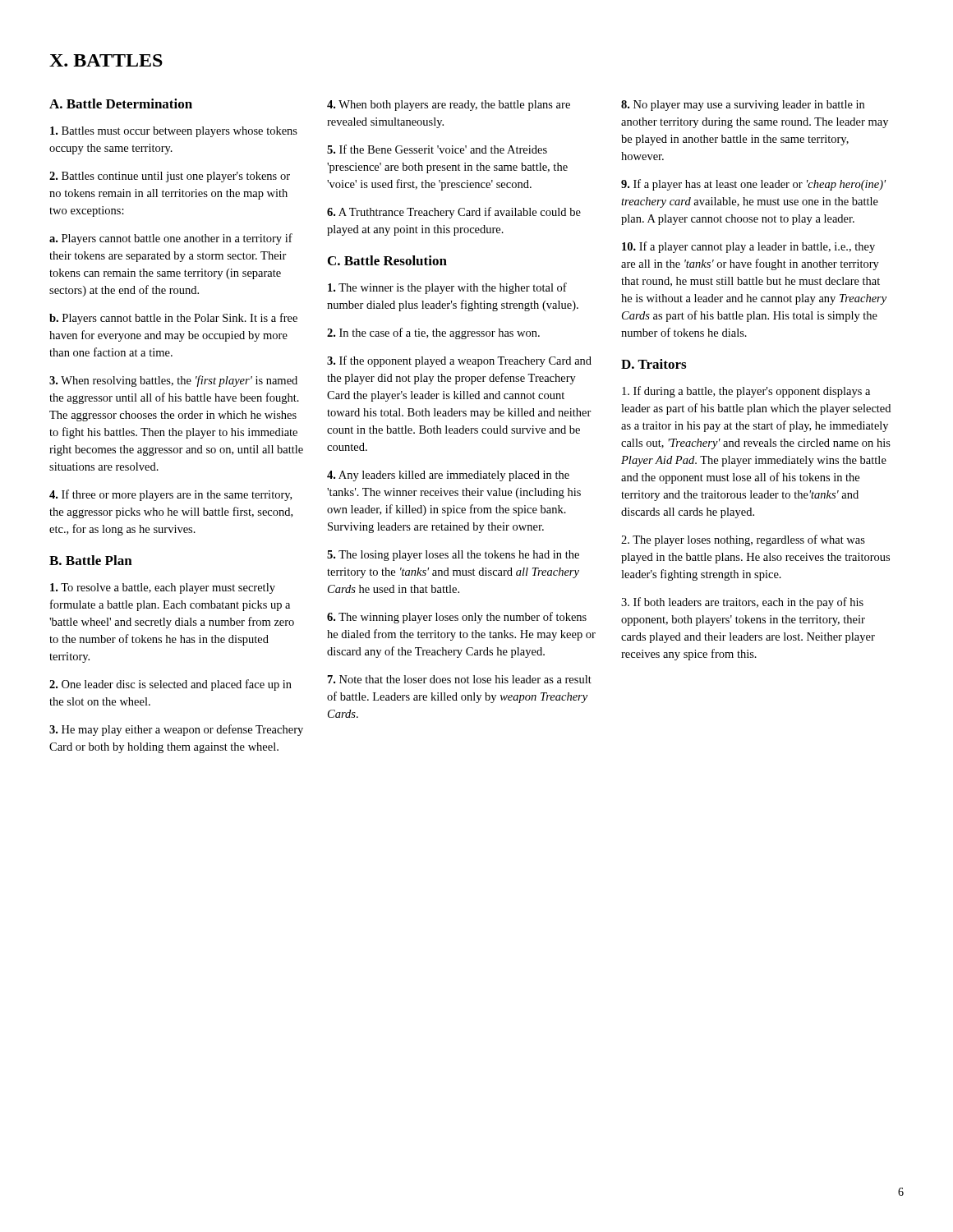Click on the block starting "If a player has at least"
953x1232 pixels.
tap(753, 201)
